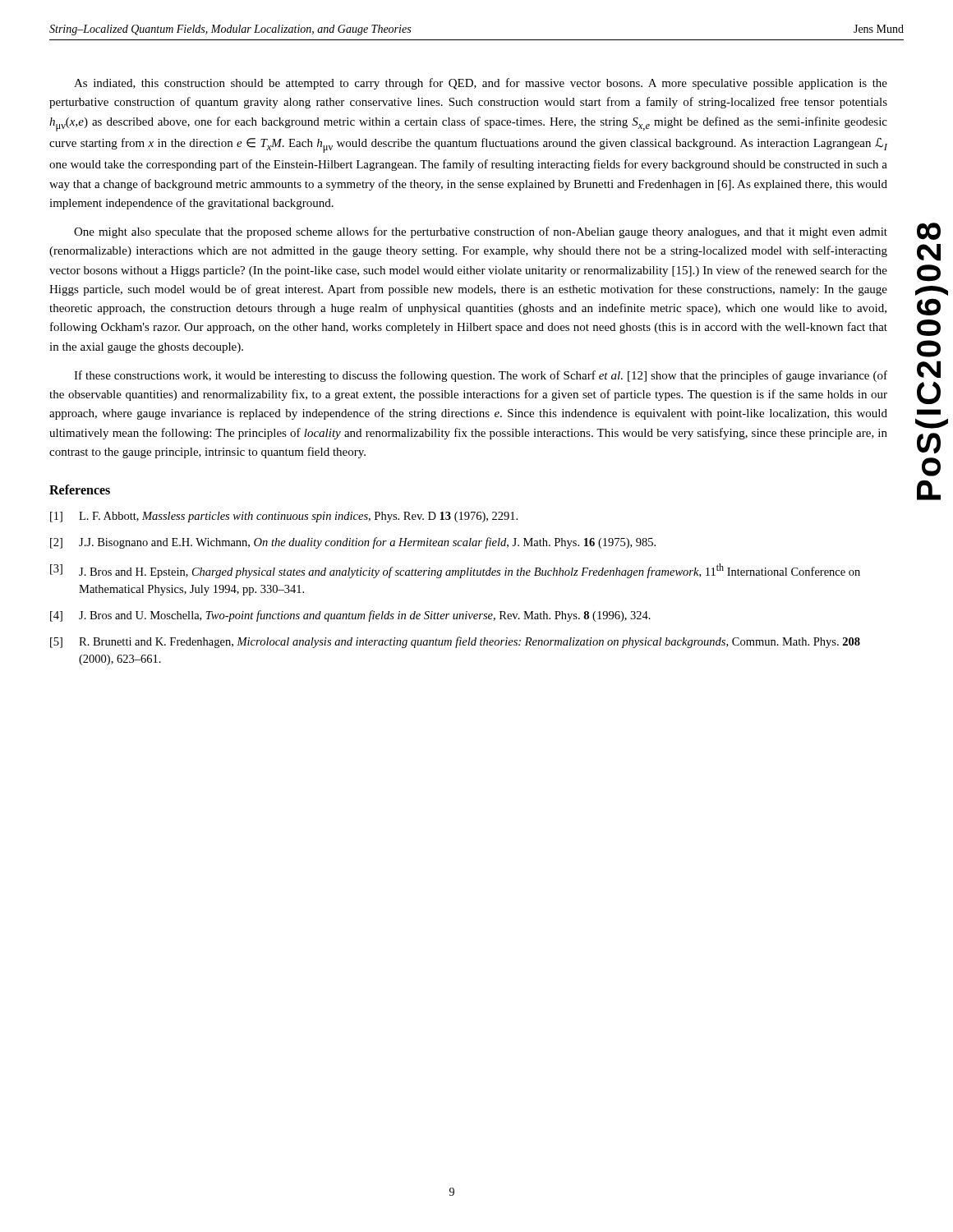Point to the block beginning "[2] J.J. Bisognano and E.H. Wichmann,"
Viewport: 953px width, 1232px height.
[468, 543]
